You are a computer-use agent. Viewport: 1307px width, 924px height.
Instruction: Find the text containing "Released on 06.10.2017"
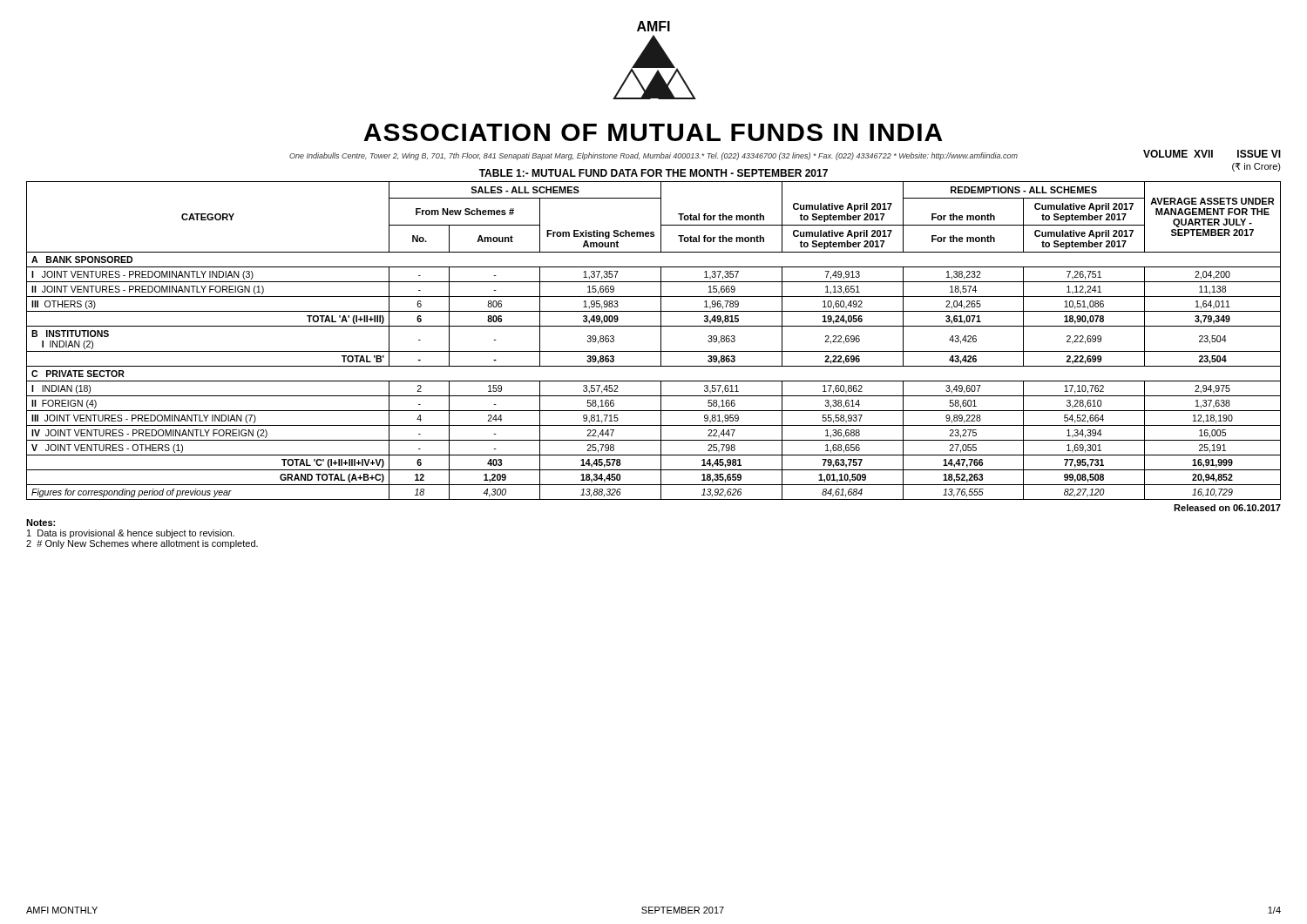coord(1227,508)
